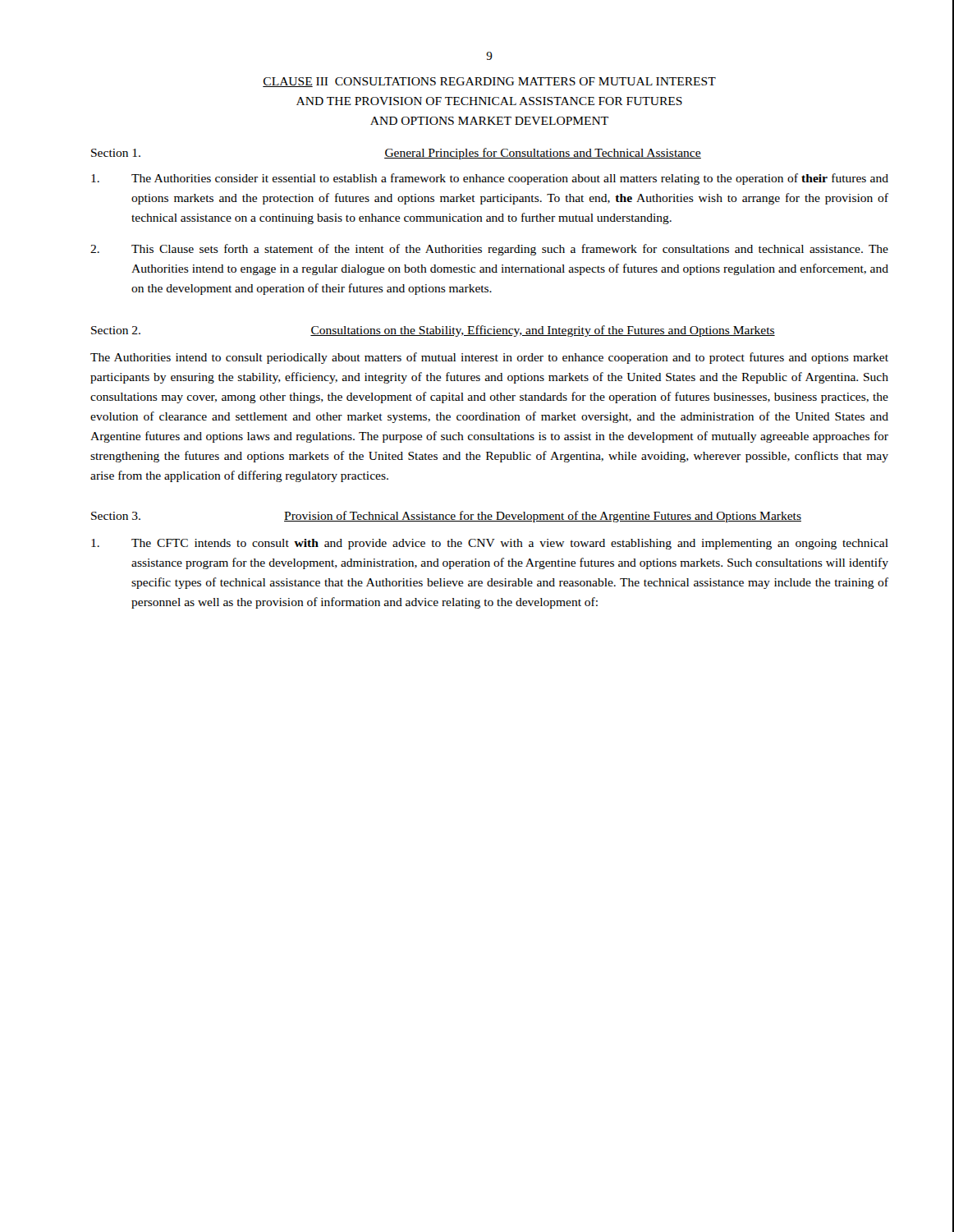954x1232 pixels.
Task: Point to the section header beginning "Section 3. Provision of Technical"
Action: click(489, 516)
